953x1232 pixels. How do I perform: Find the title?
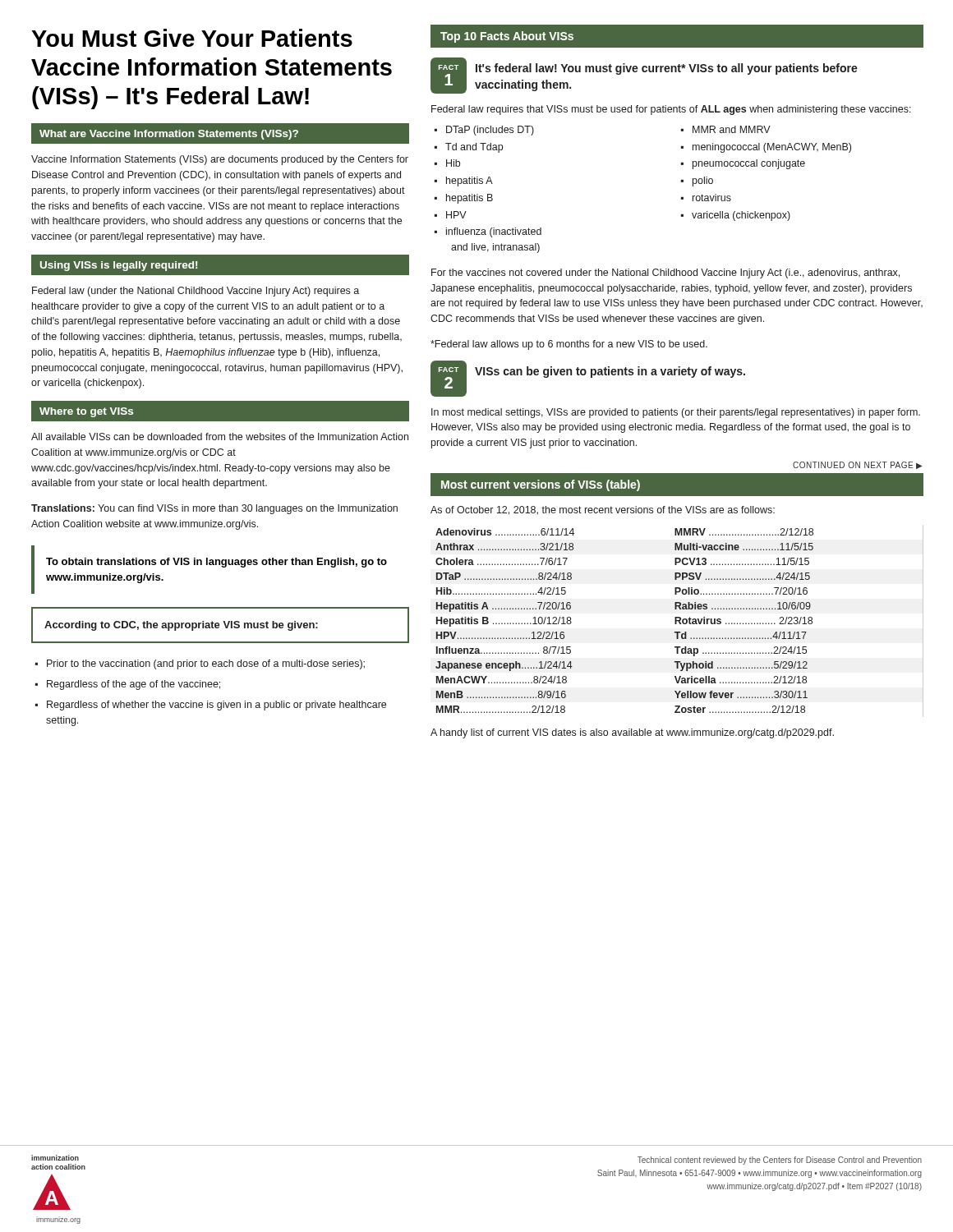point(212,67)
